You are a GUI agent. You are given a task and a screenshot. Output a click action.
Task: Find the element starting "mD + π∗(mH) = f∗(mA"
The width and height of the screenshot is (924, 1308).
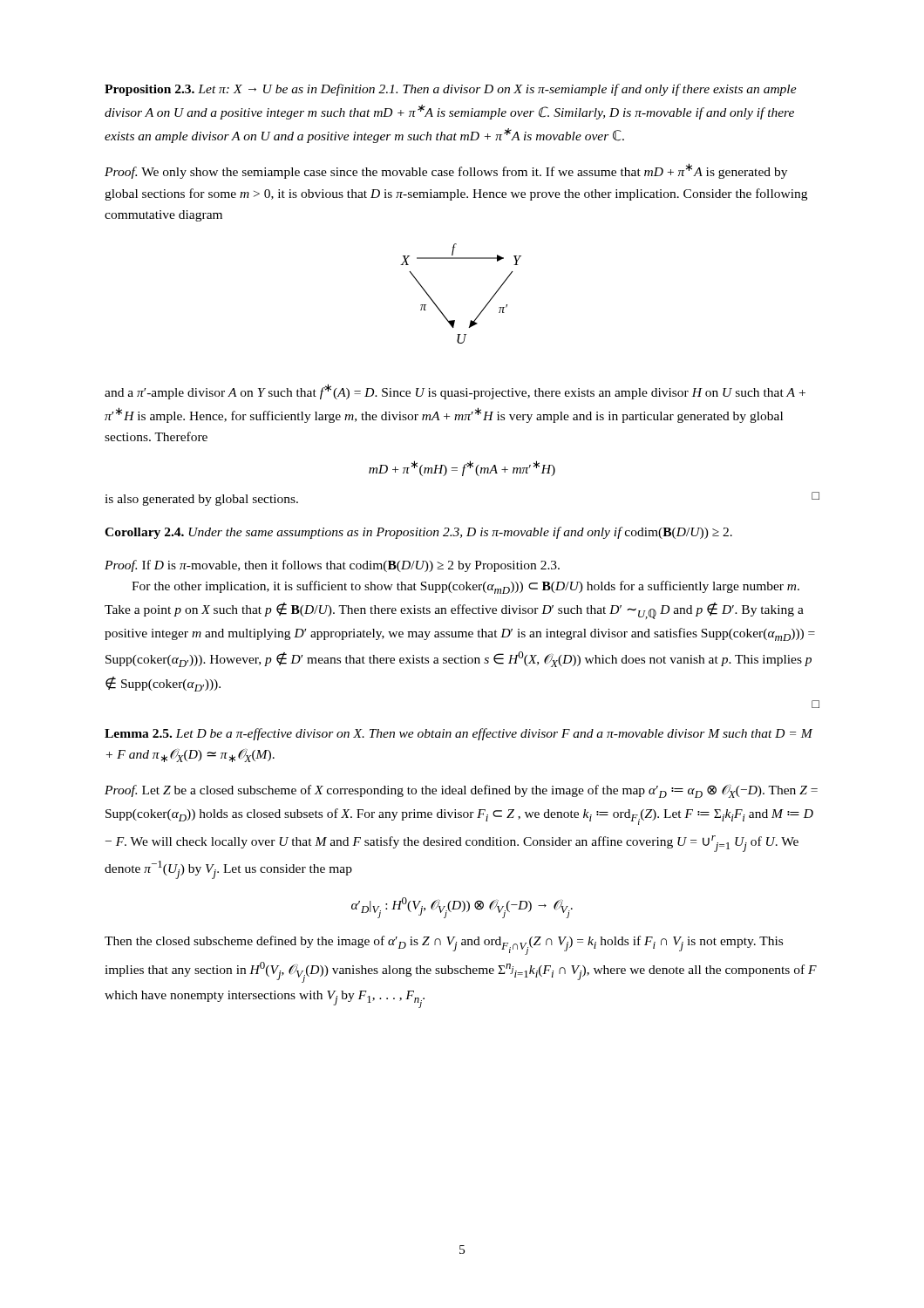tap(462, 467)
